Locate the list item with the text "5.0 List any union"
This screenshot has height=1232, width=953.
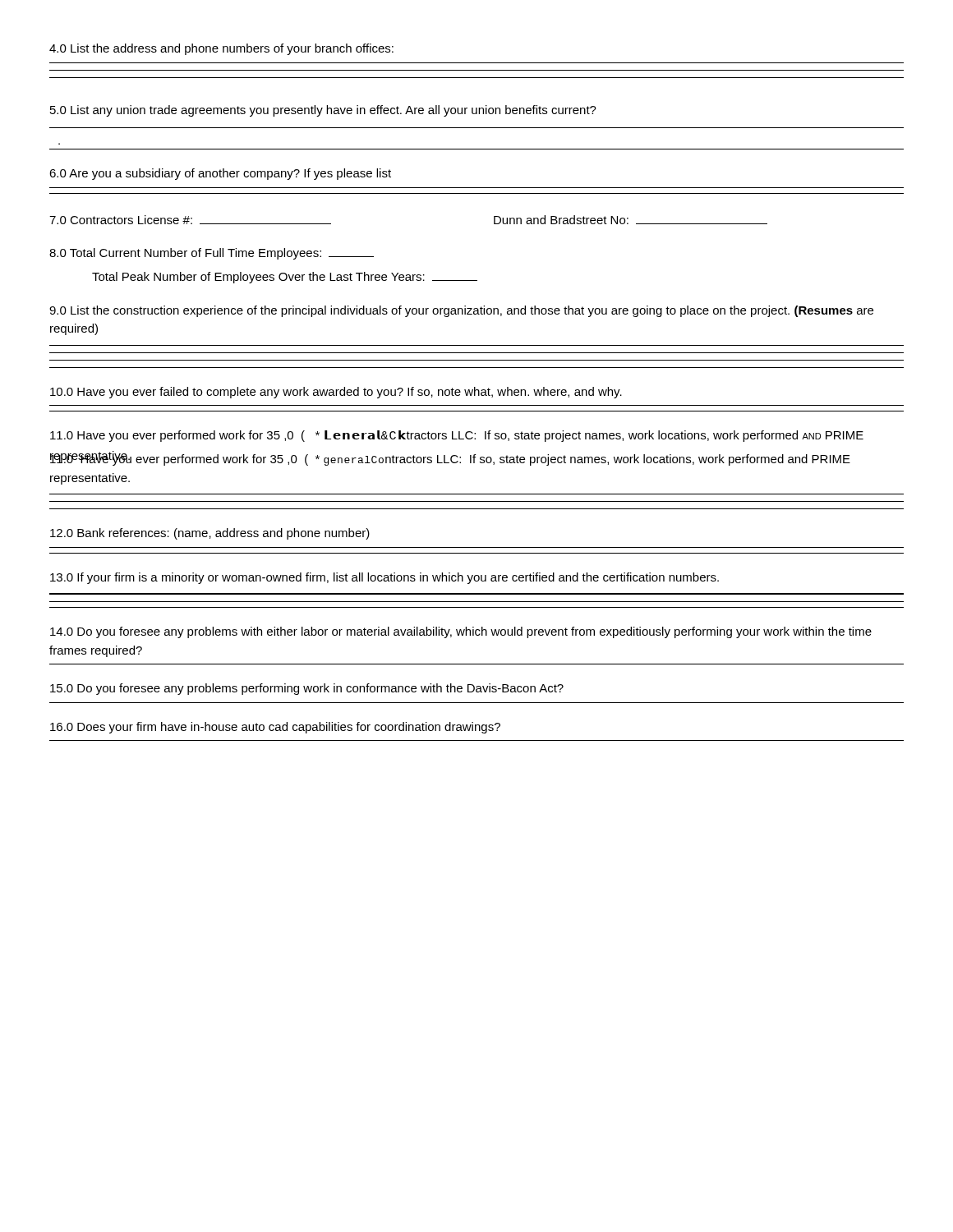click(476, 125)
